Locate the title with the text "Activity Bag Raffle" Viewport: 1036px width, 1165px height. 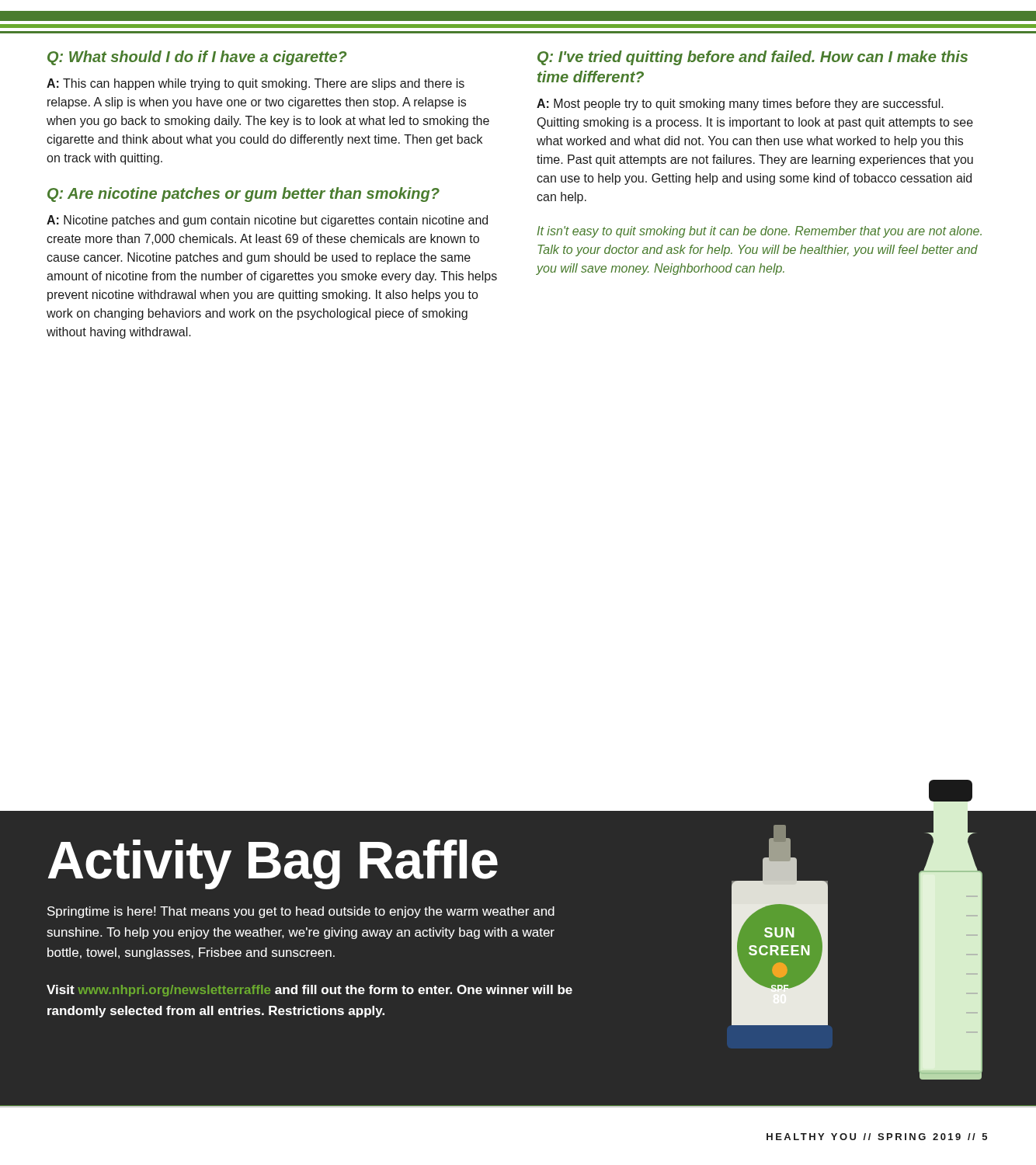click(x=311, y=860)
